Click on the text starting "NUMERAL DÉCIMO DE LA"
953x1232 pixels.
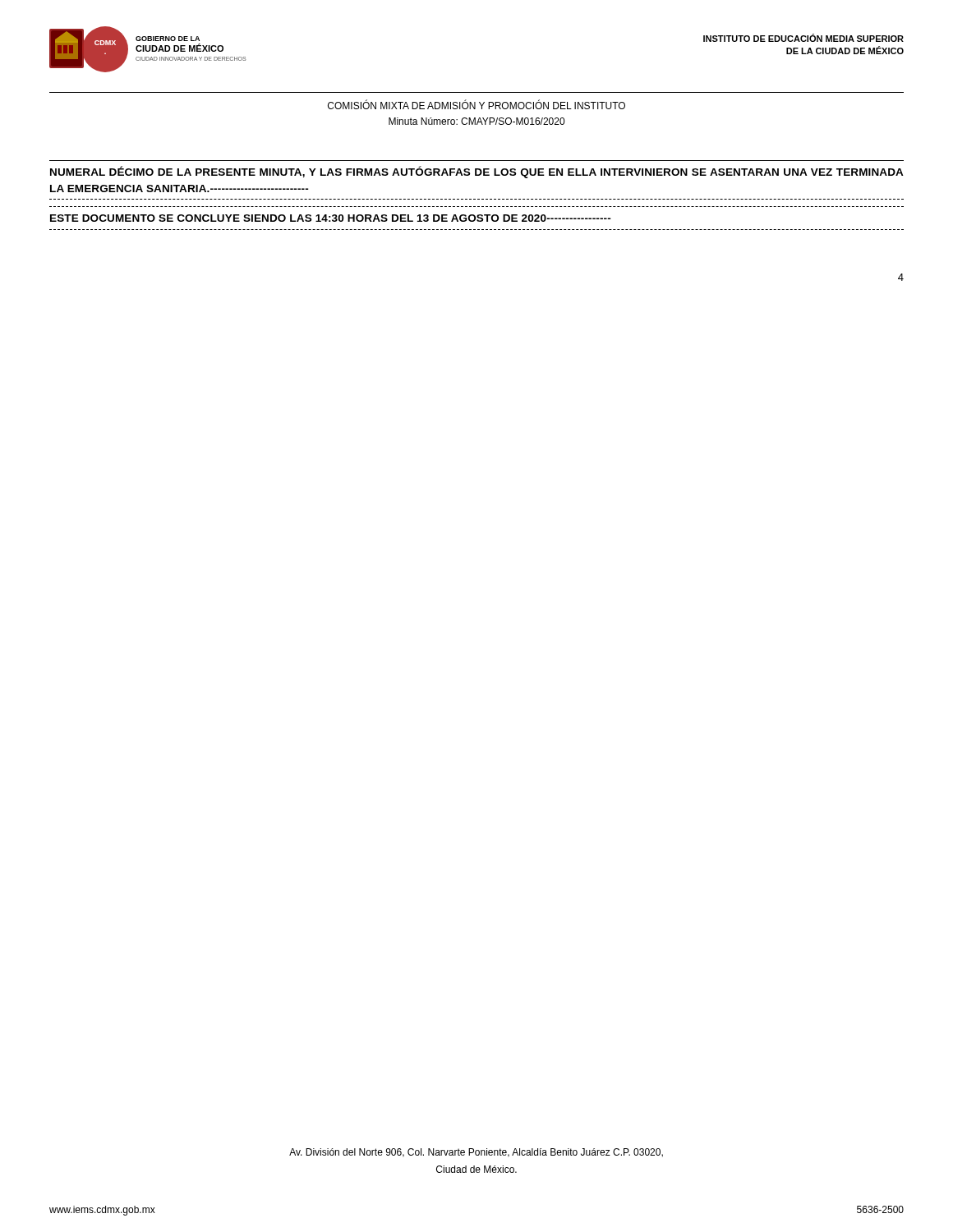pos(476,180)
